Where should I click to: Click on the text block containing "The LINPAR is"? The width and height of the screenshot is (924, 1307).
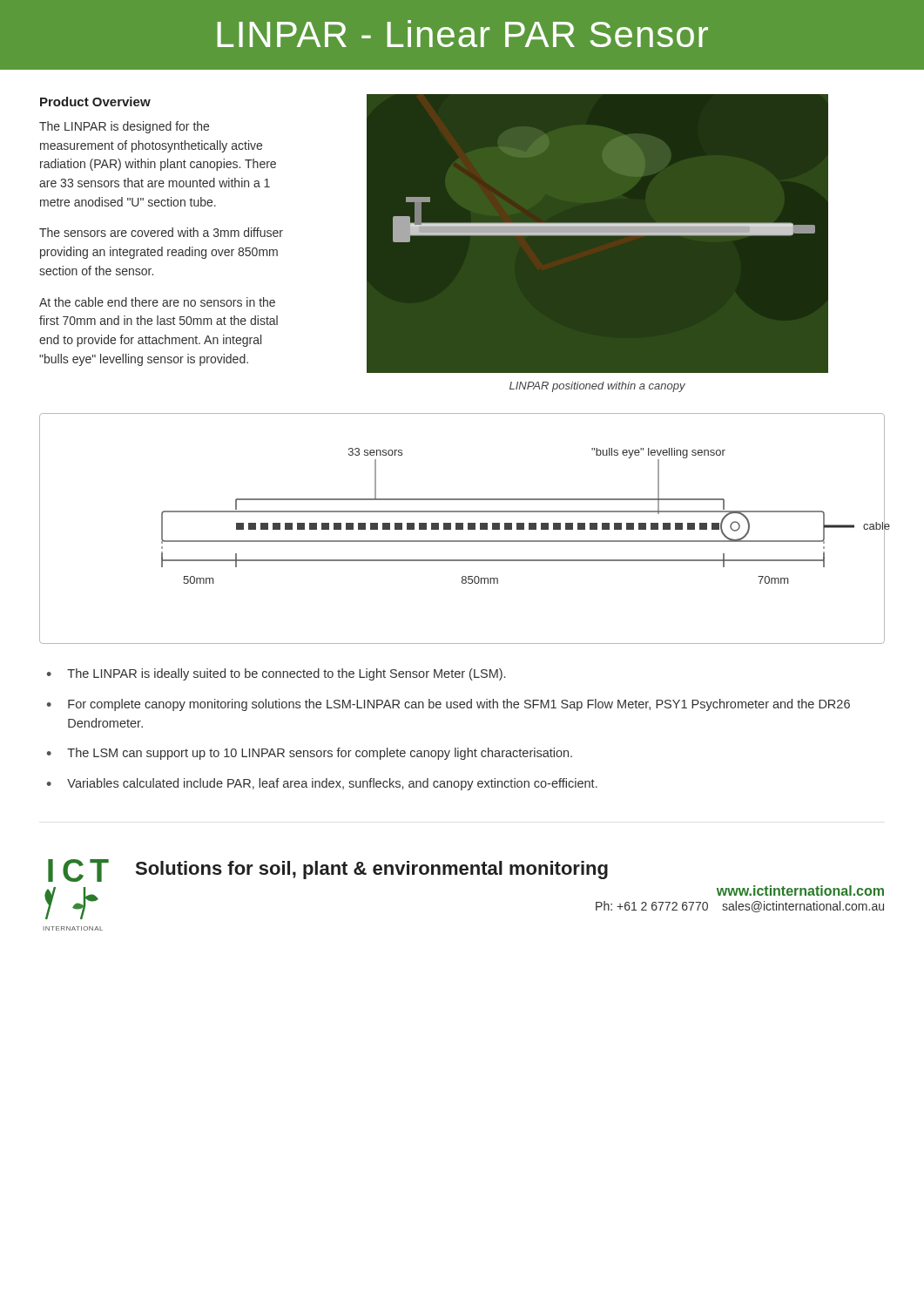[158, 164]
